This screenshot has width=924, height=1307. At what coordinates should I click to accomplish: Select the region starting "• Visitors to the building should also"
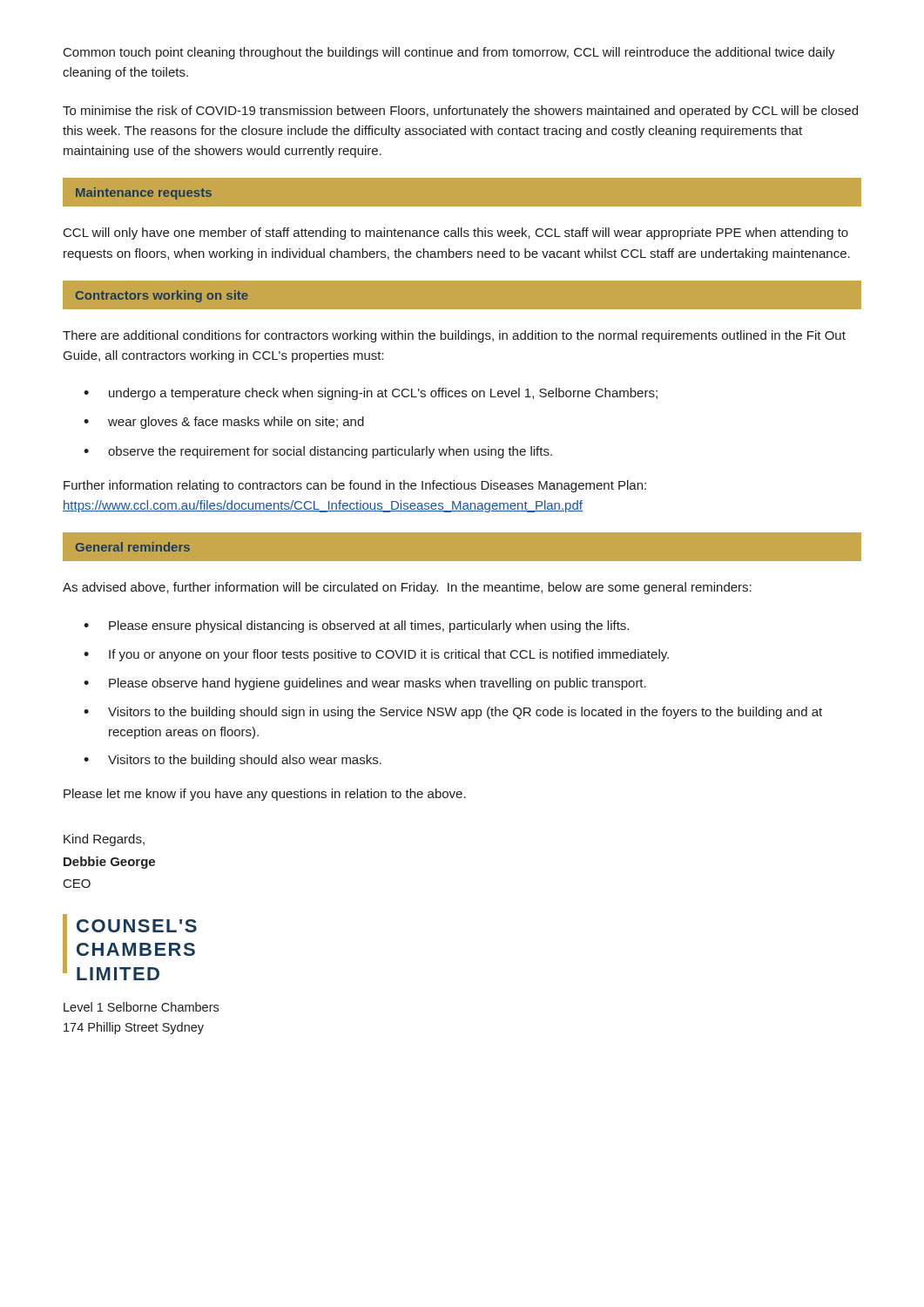(x=233, y=761)
